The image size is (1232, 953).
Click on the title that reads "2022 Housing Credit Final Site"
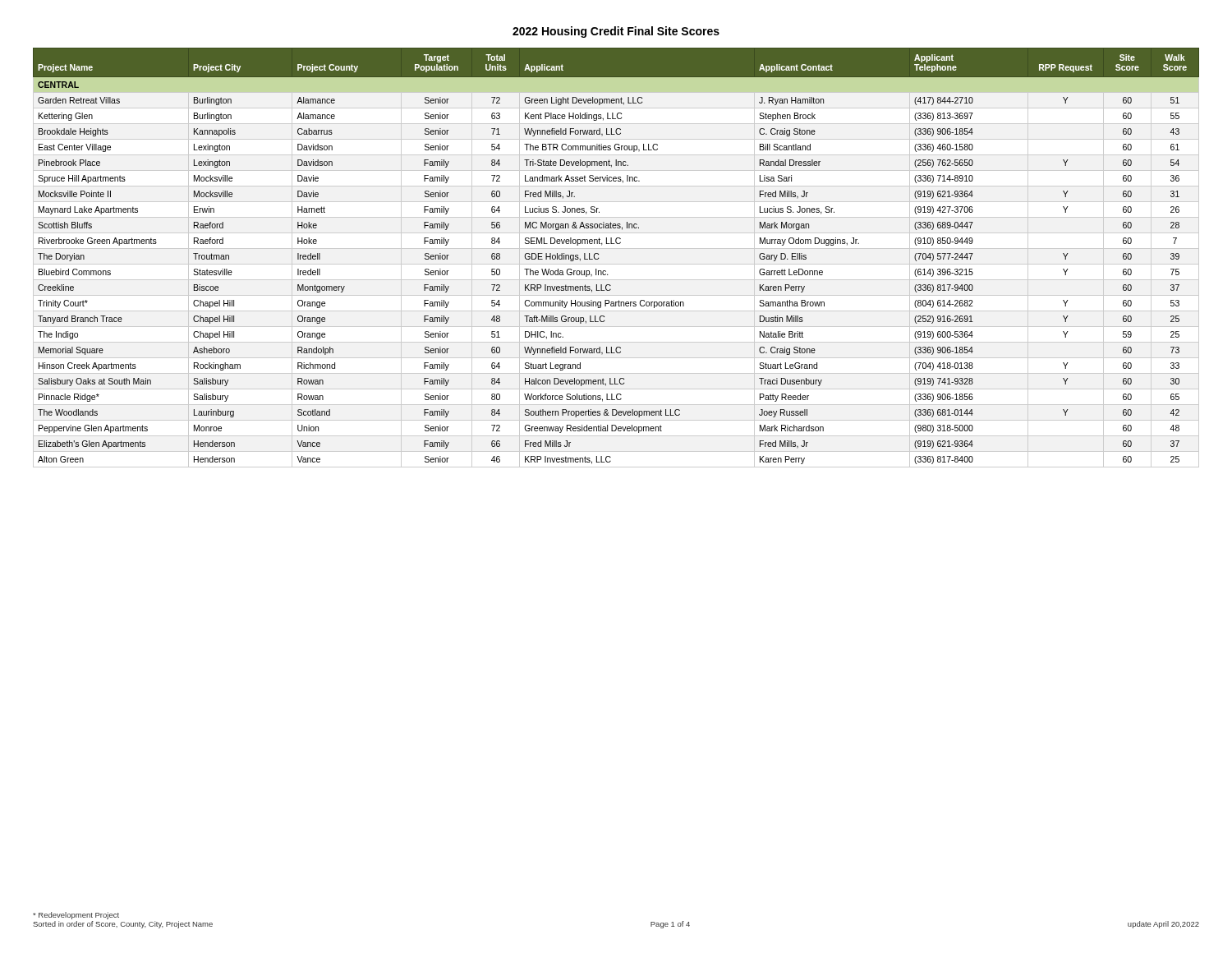tap(616, 31)
